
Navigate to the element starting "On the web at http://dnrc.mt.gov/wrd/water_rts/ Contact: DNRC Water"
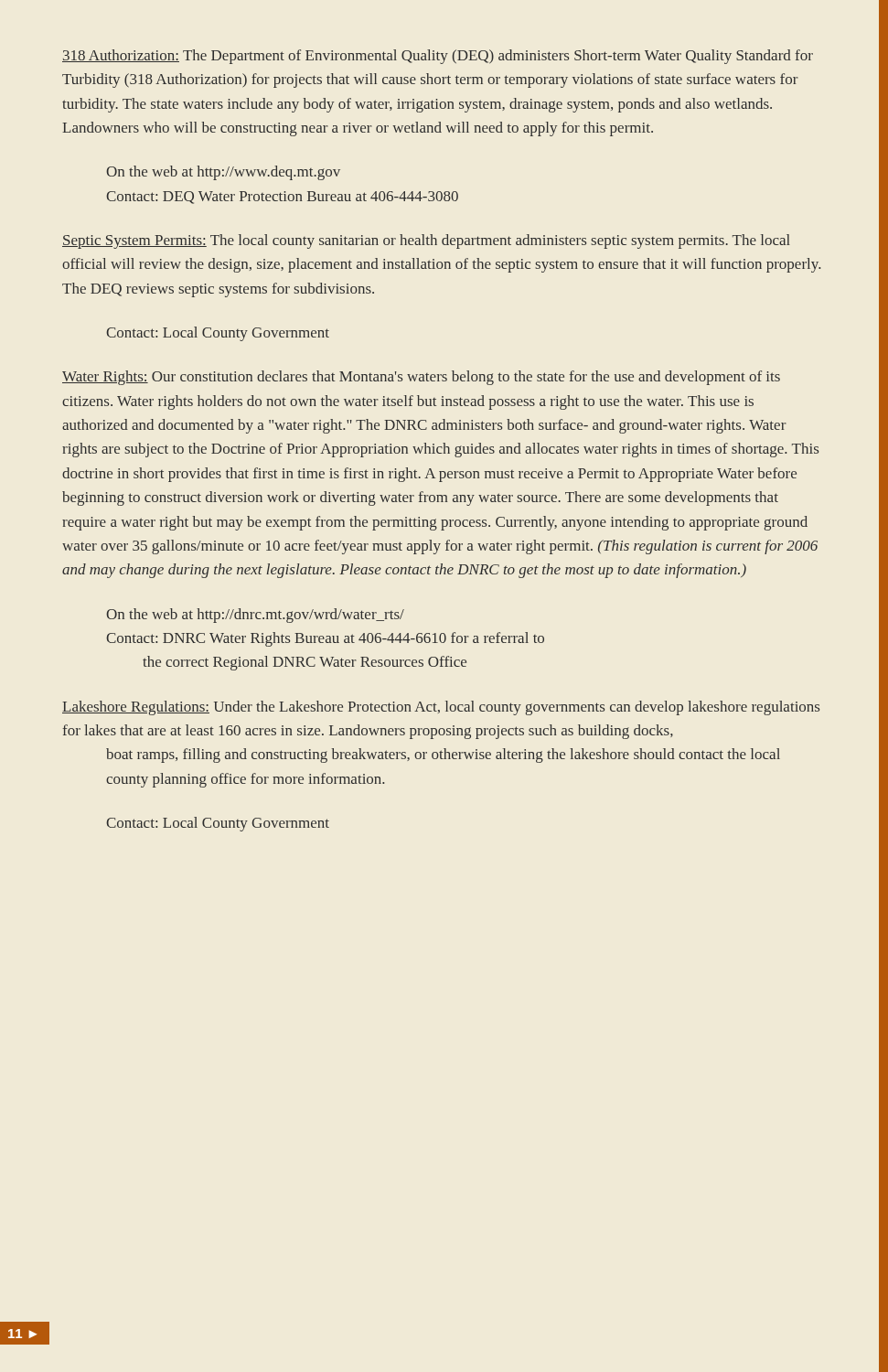click(x=464, y=638)
